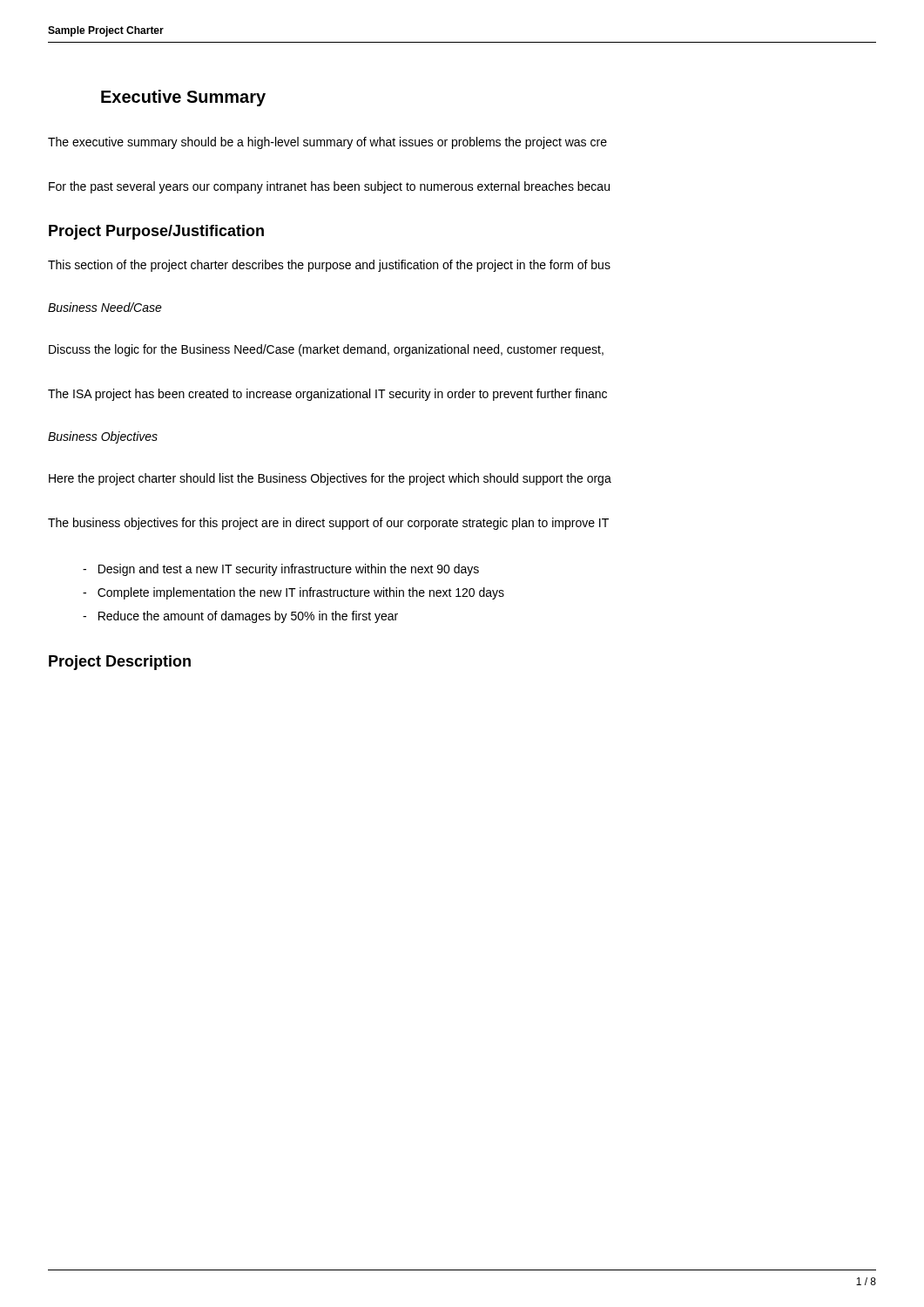Find the section header with the text "Project Purpose/Justification"
Screen dimensions: 1307x924
(156, 231)
